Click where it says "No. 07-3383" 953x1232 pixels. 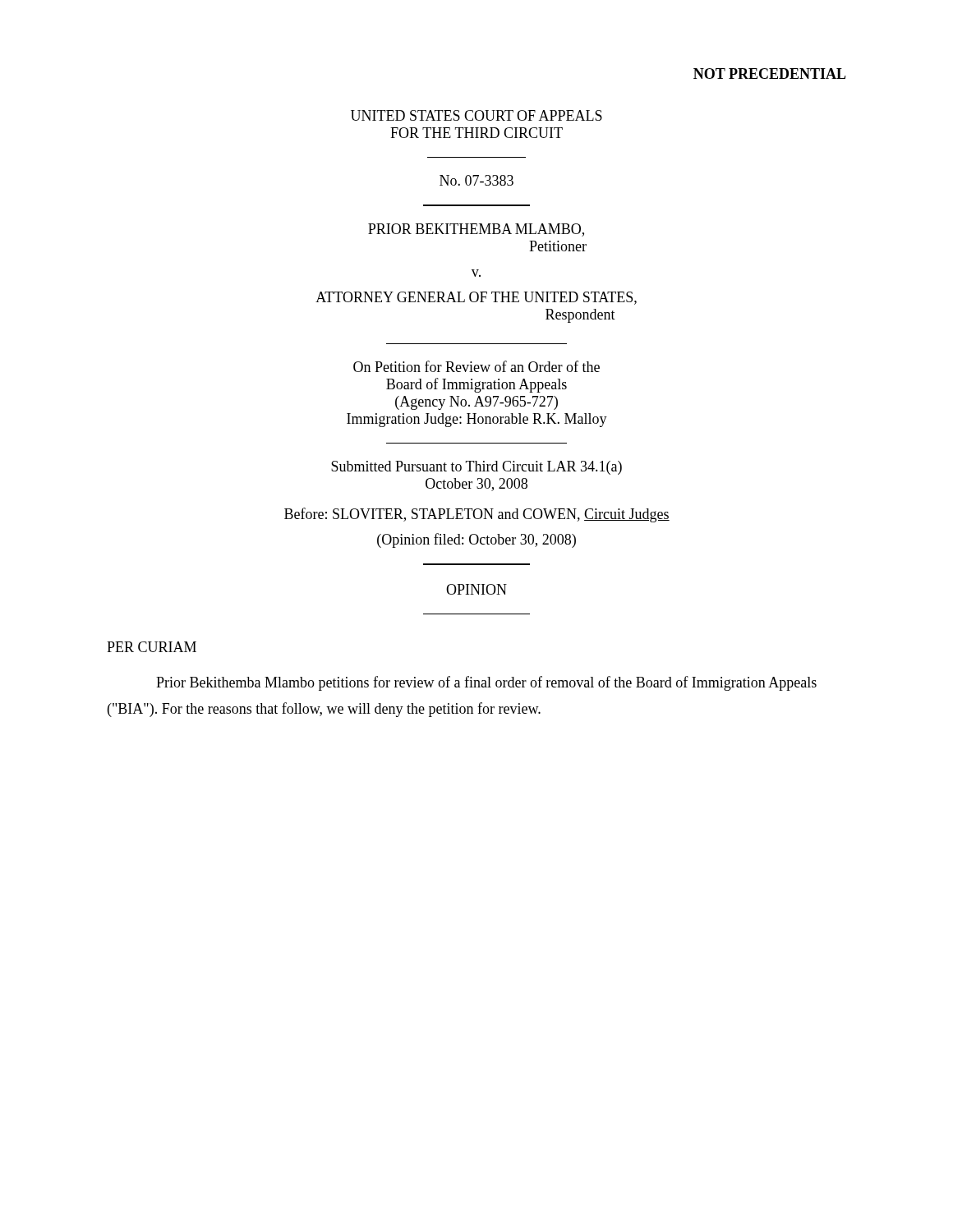(x=476, y=181)
